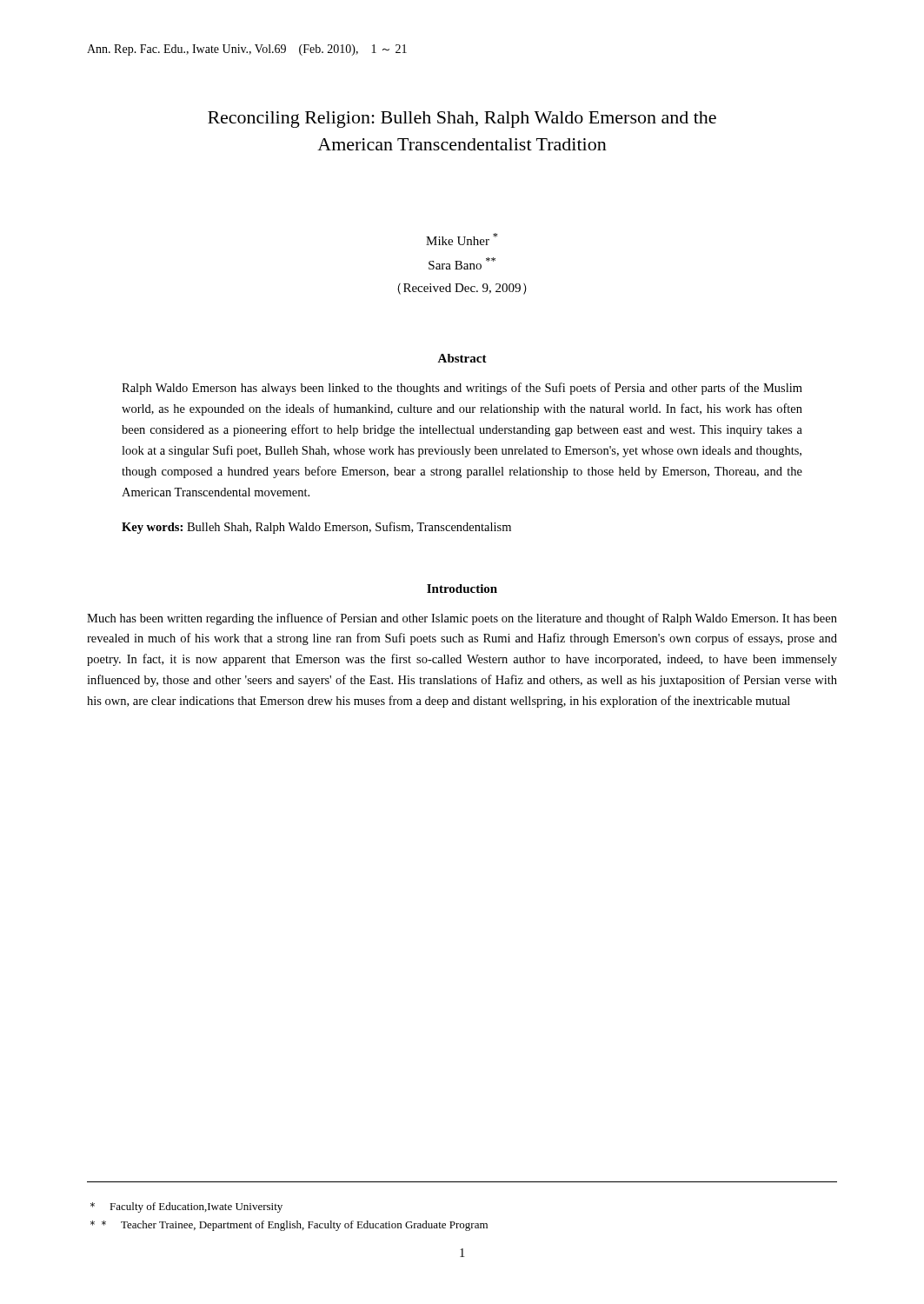Click on the text starting "＊＊ Teacher Trainee, Department of English, Faculty"

point(288,1225)
